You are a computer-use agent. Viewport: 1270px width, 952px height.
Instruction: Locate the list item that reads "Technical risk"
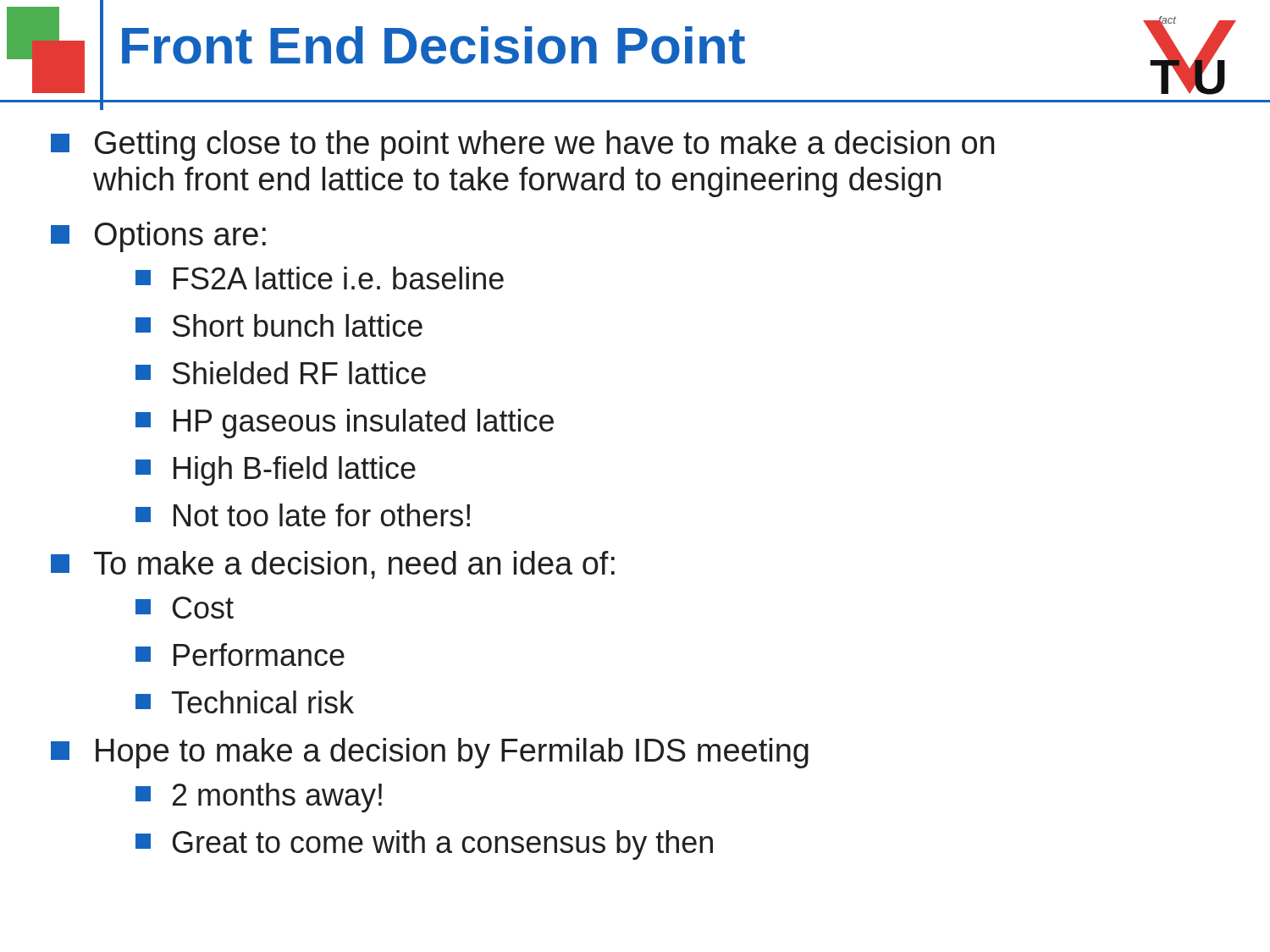(245, 703)
